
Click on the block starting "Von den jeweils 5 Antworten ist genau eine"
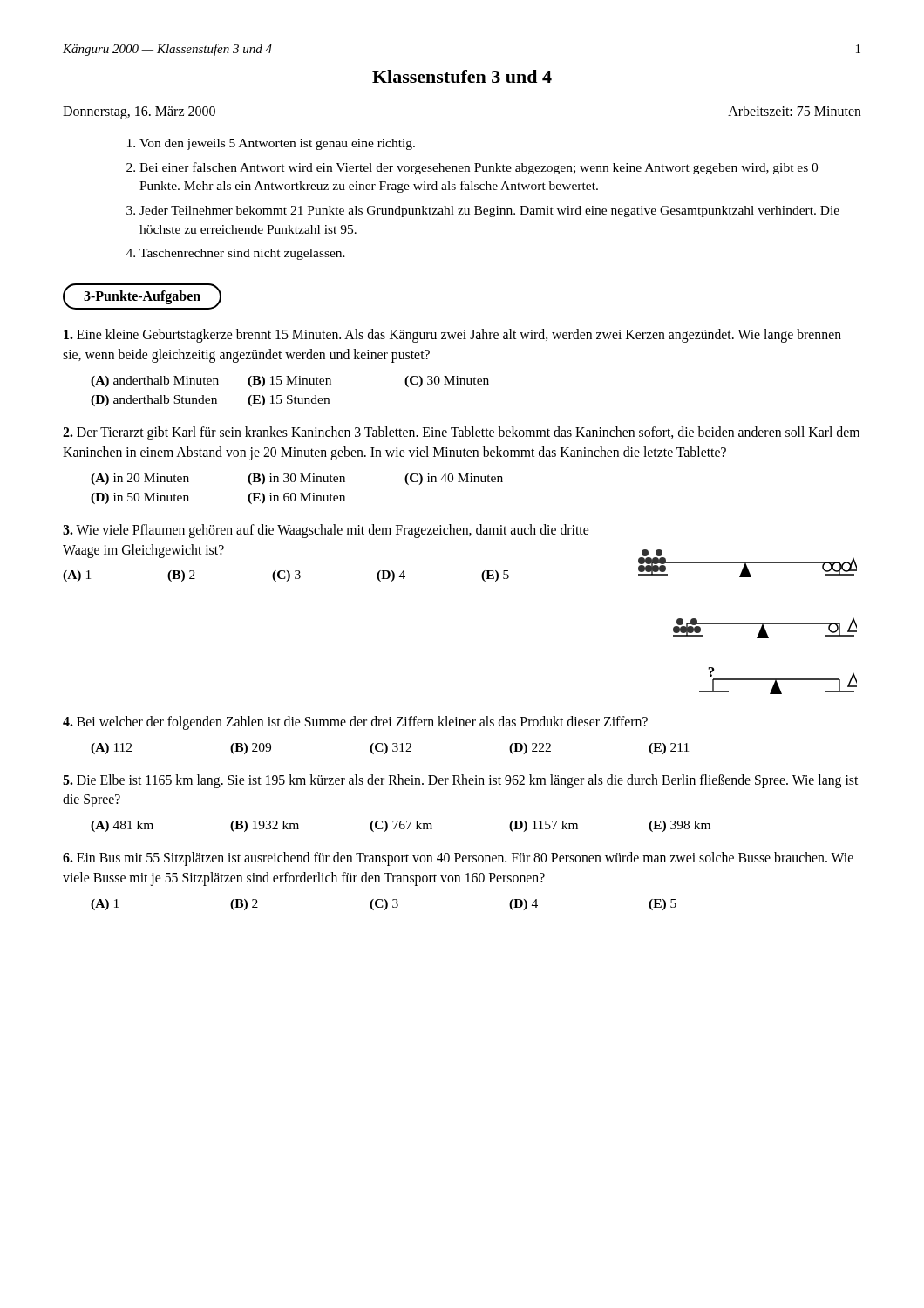(x=278, y=143)
